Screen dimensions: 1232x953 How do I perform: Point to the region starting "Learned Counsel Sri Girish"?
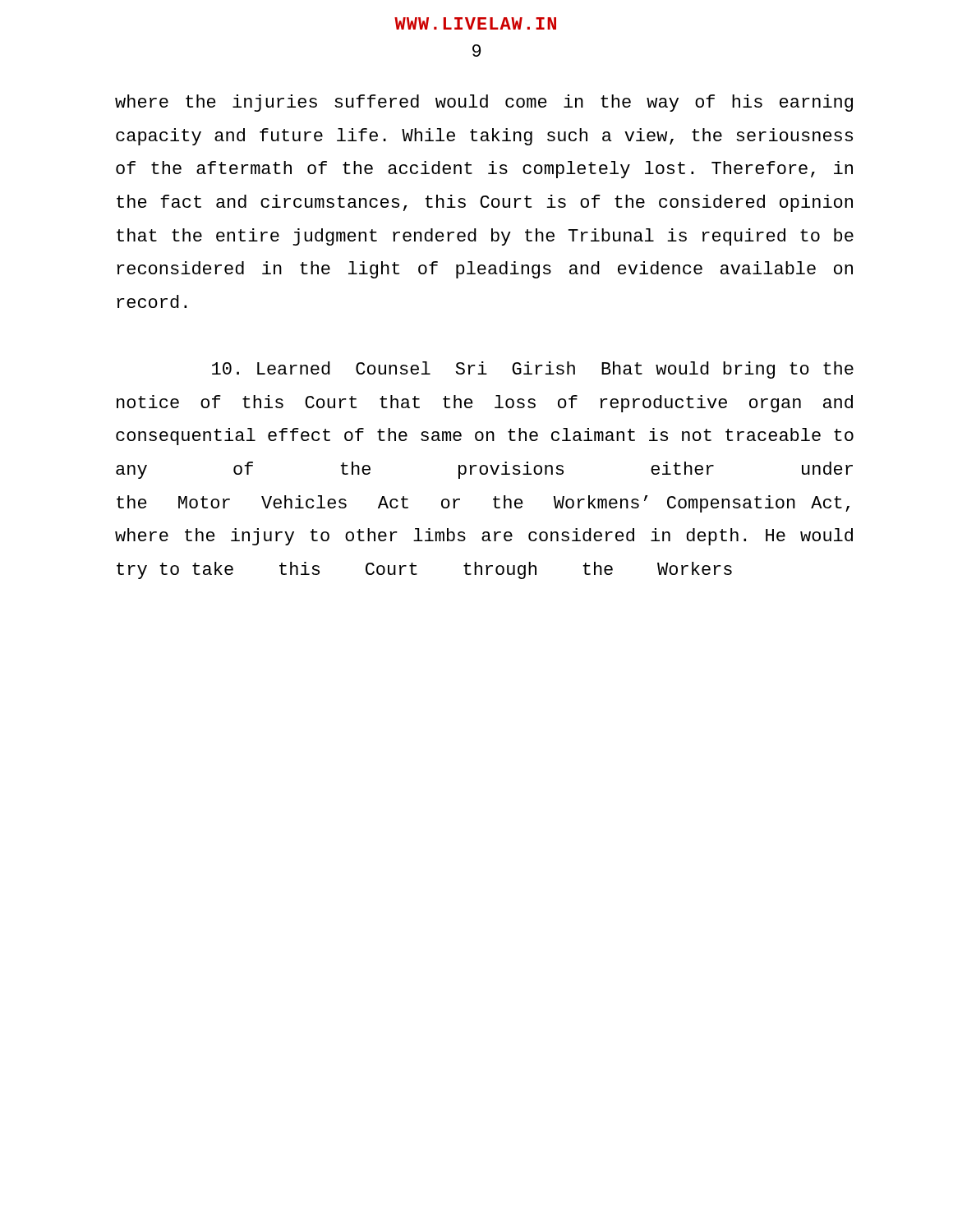pos(485,470)
